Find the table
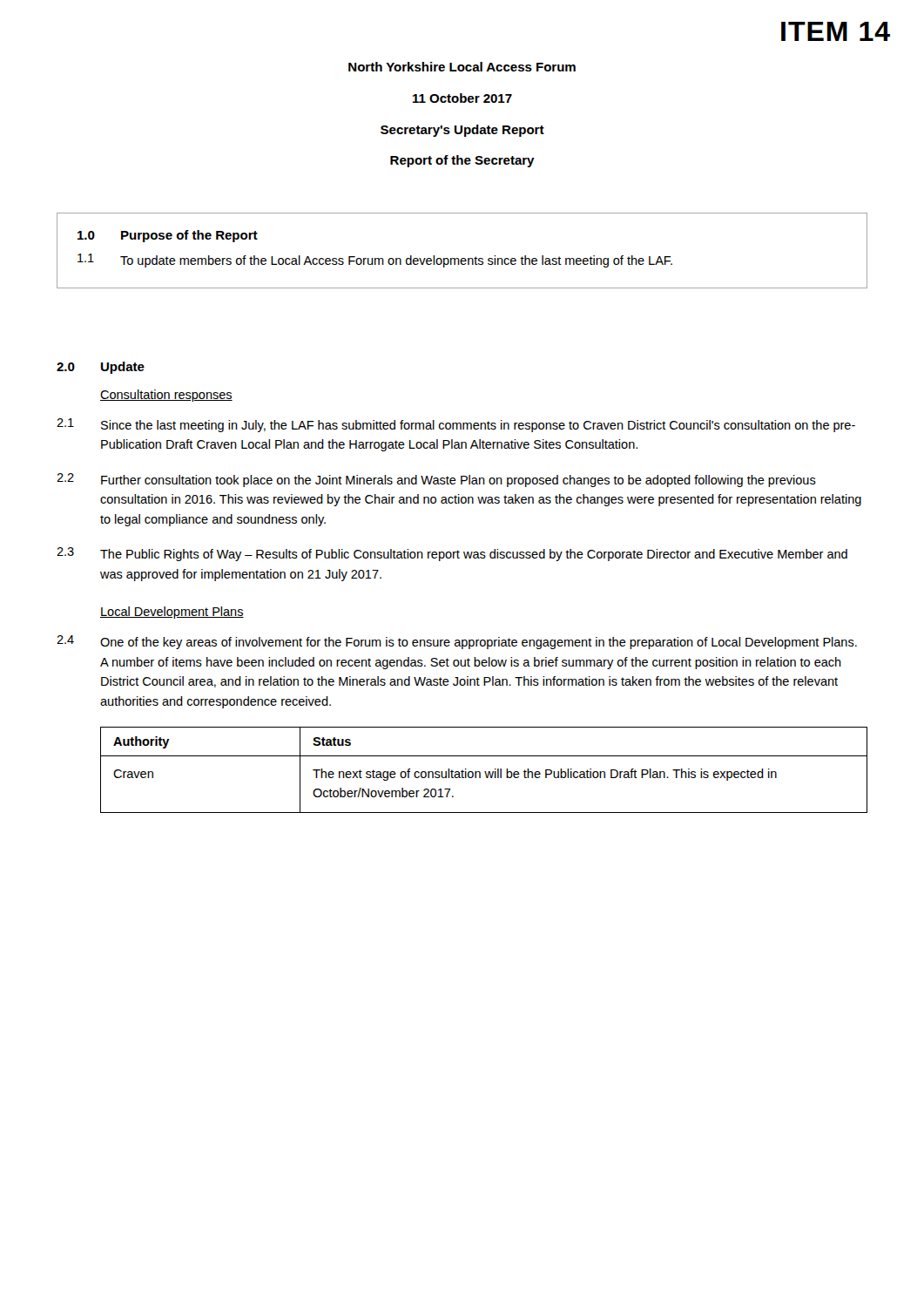924x1307 pixels. click(x=484, y=770)
